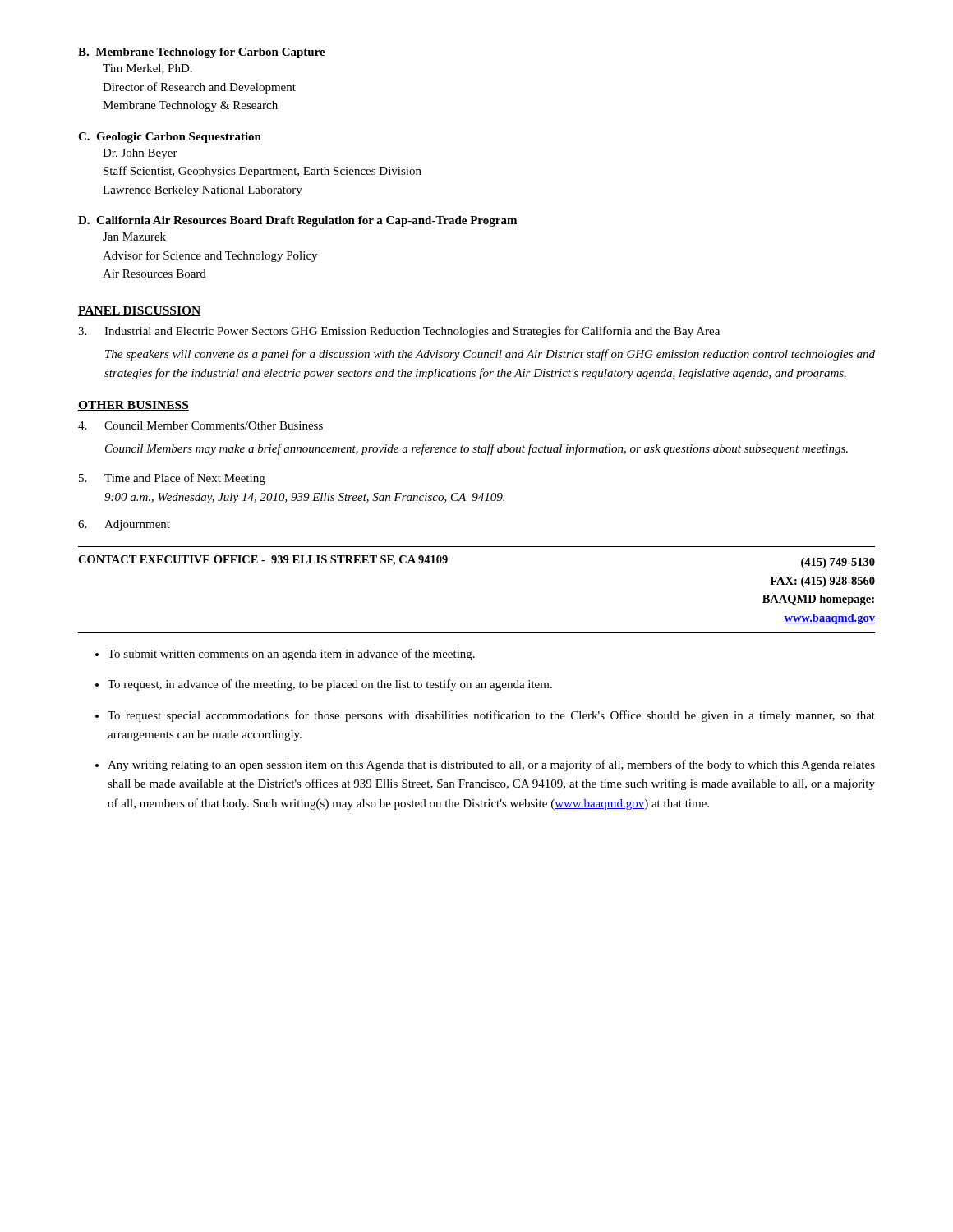This screenshot has height=1232, width=953.
Task: Find the element starting "To request, in advance of the meeting, to"
Action: (x=330, y=684)
